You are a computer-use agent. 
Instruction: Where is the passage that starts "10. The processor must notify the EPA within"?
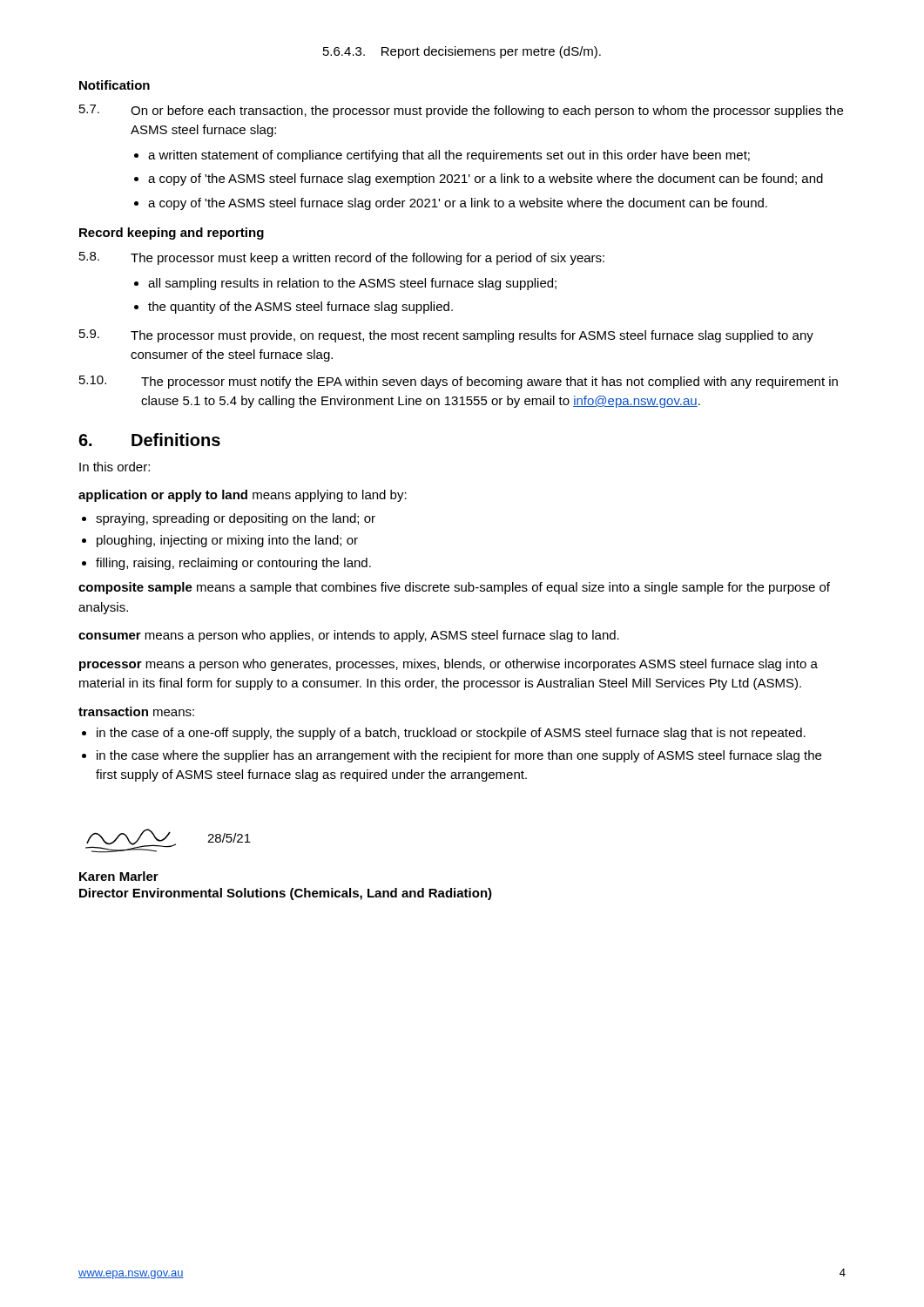462,391
